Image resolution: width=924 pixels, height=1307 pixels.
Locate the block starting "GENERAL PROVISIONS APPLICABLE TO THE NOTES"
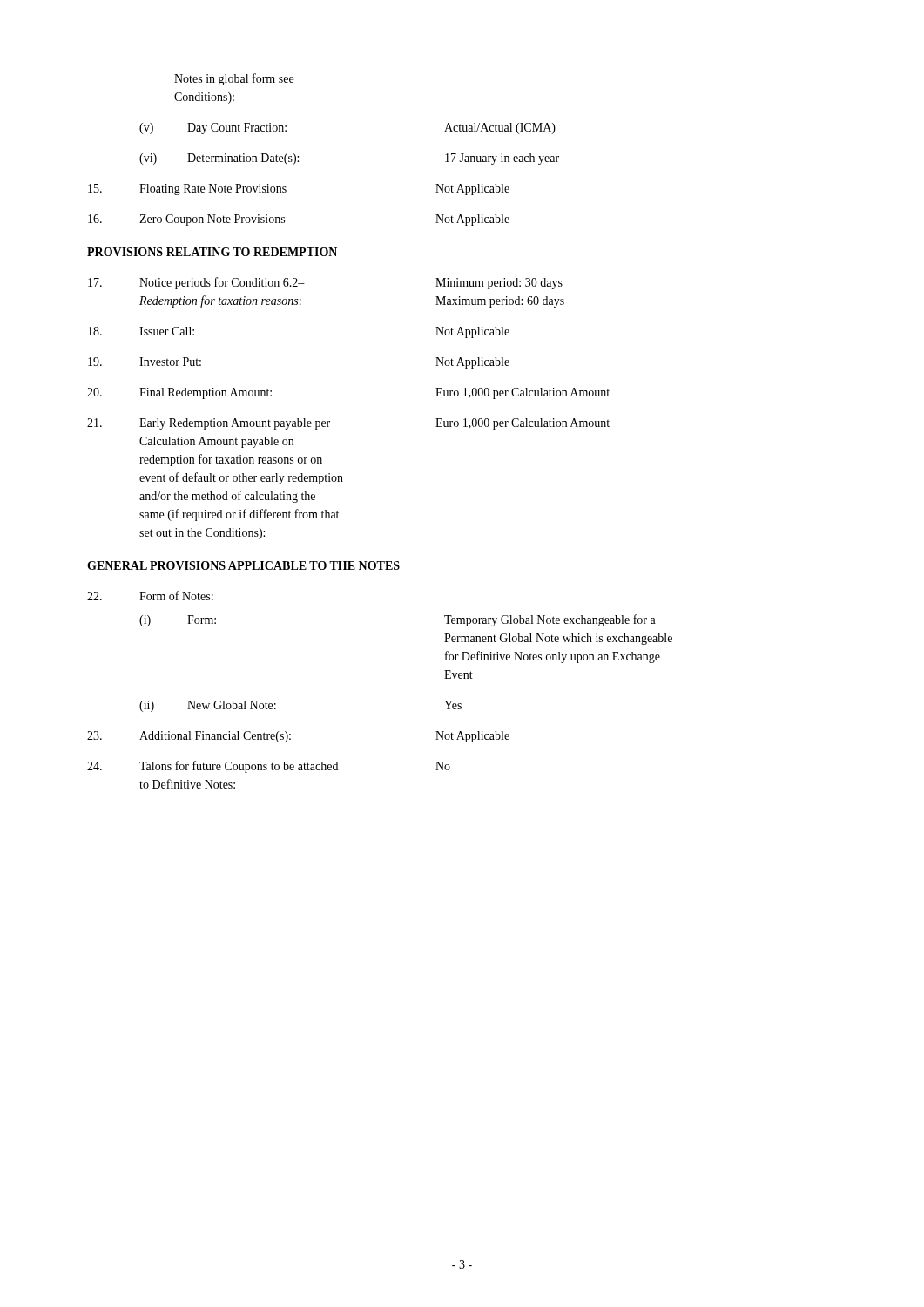[x=243, y=566]
